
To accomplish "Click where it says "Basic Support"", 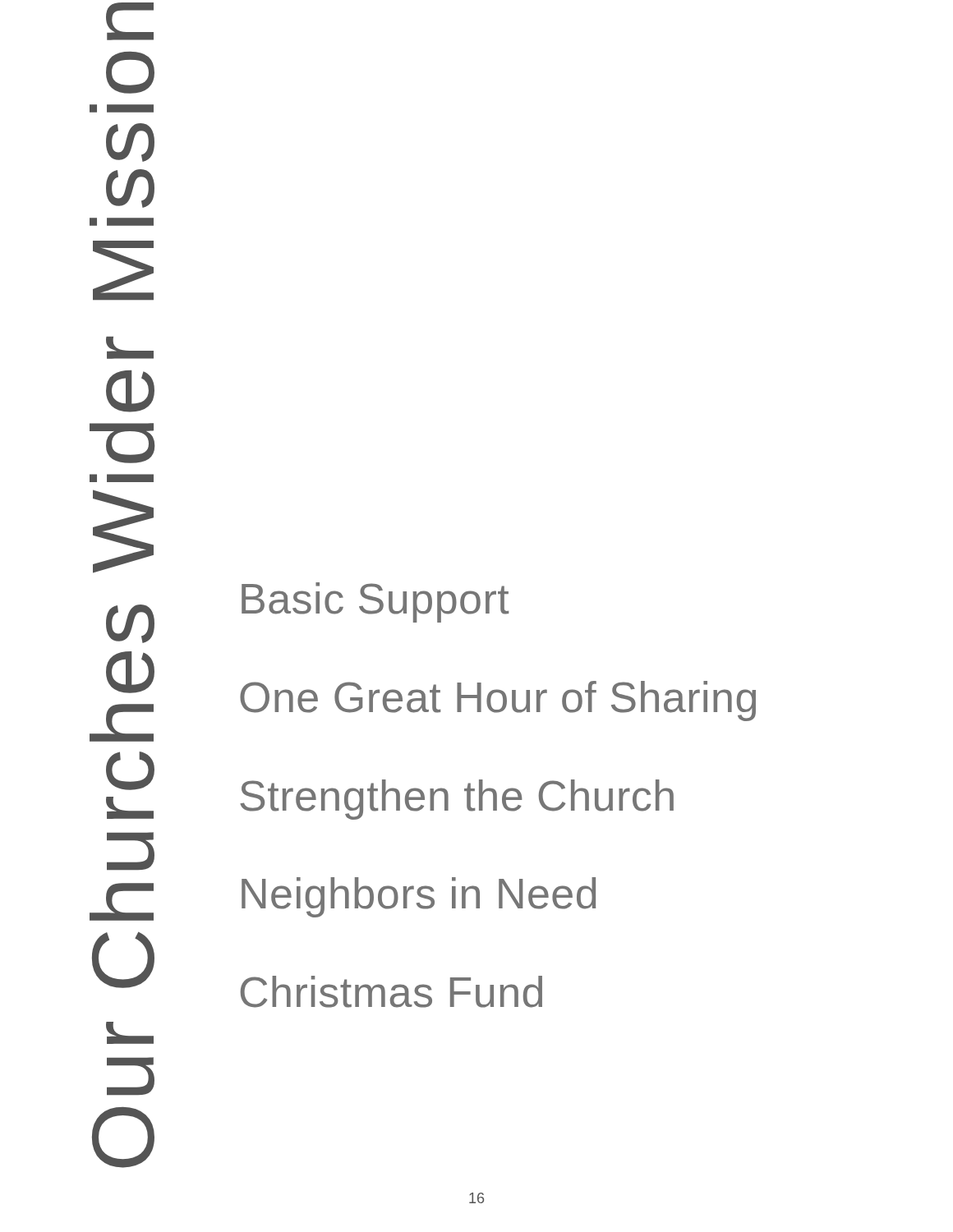I will [x=374, y=599].
